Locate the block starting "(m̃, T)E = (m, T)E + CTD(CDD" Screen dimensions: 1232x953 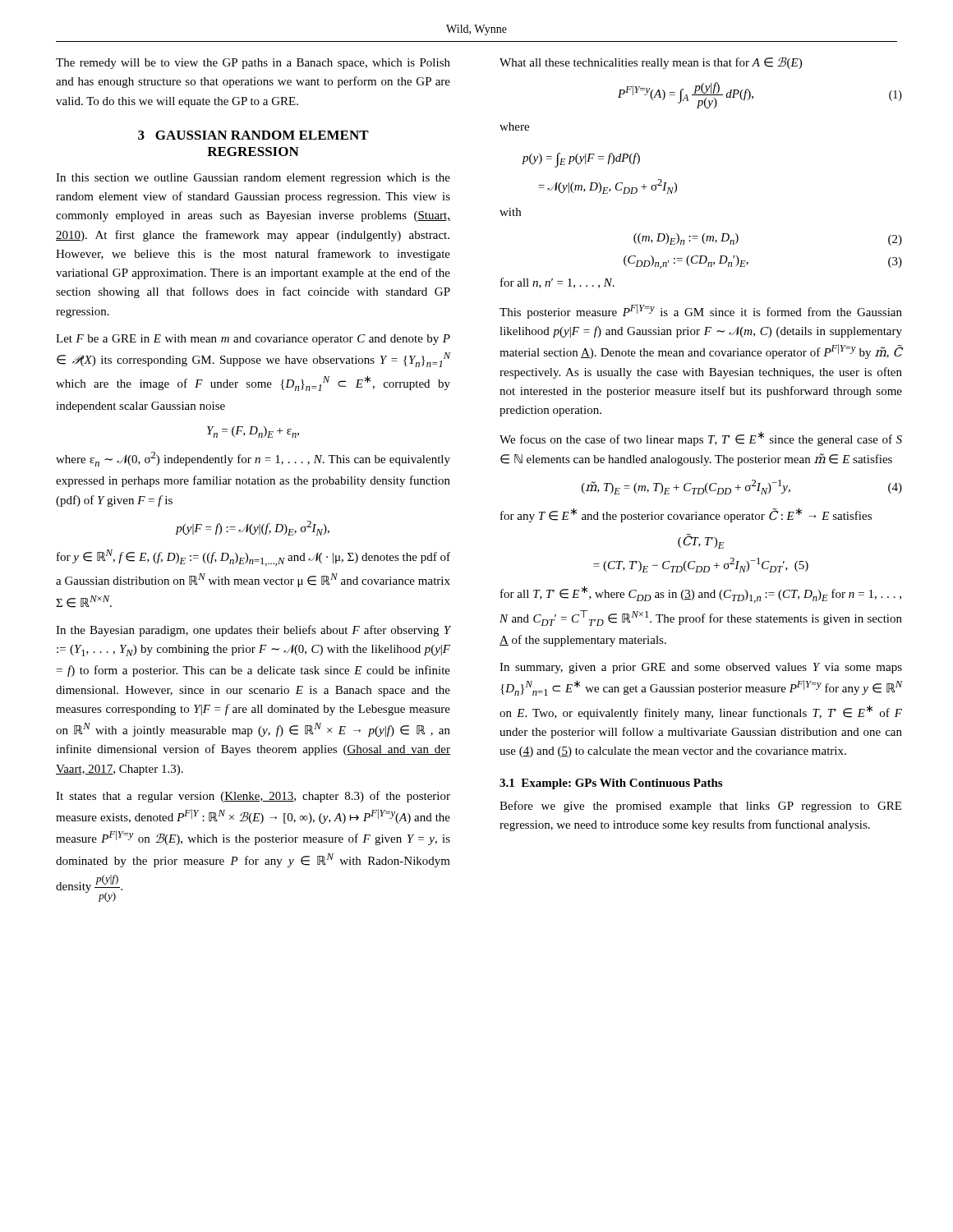click(701, 487)
